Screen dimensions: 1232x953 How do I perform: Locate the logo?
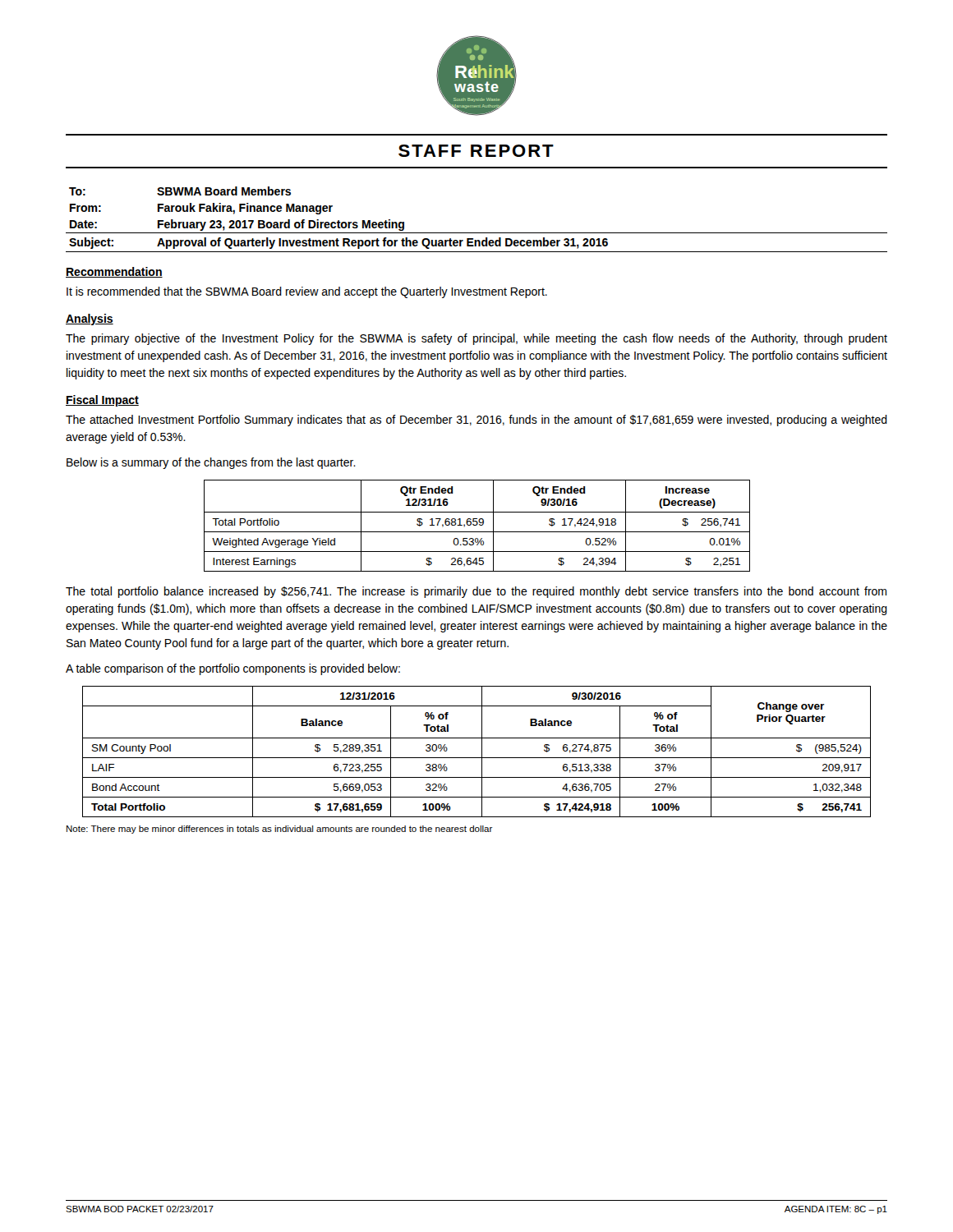[476, 79]
